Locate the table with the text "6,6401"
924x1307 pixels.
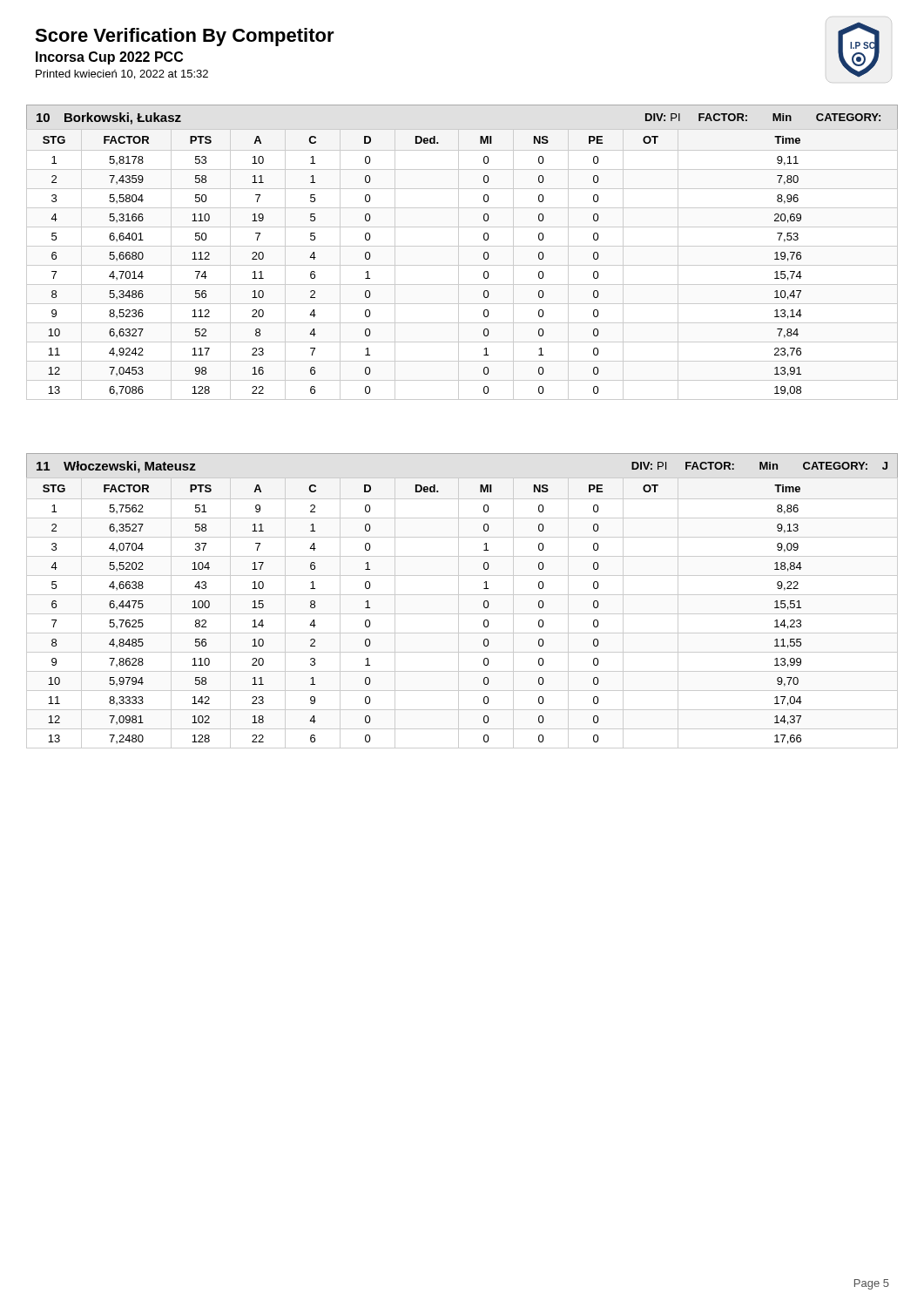462,252
